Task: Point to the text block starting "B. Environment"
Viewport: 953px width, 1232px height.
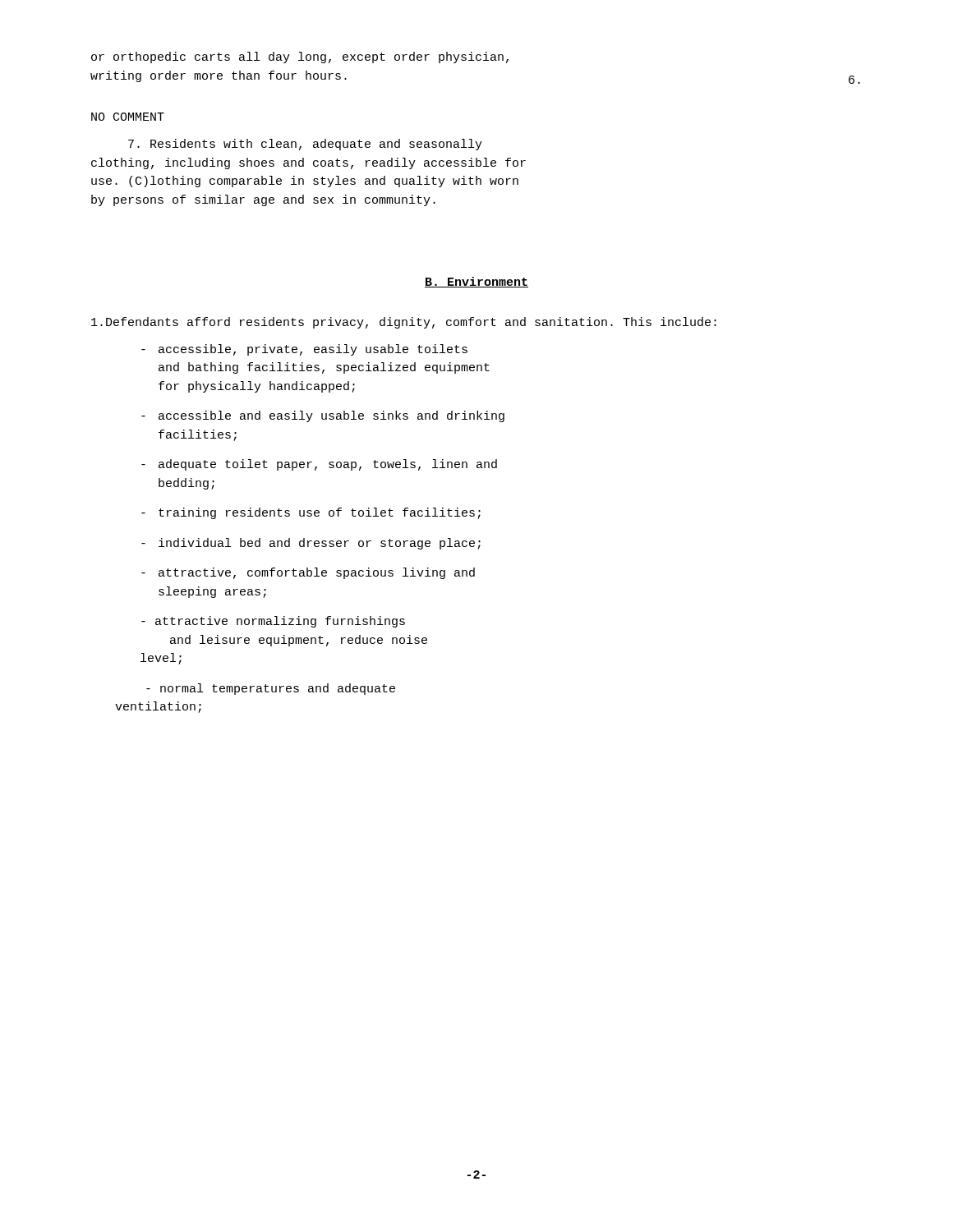Action: click(x=476, y=283)
